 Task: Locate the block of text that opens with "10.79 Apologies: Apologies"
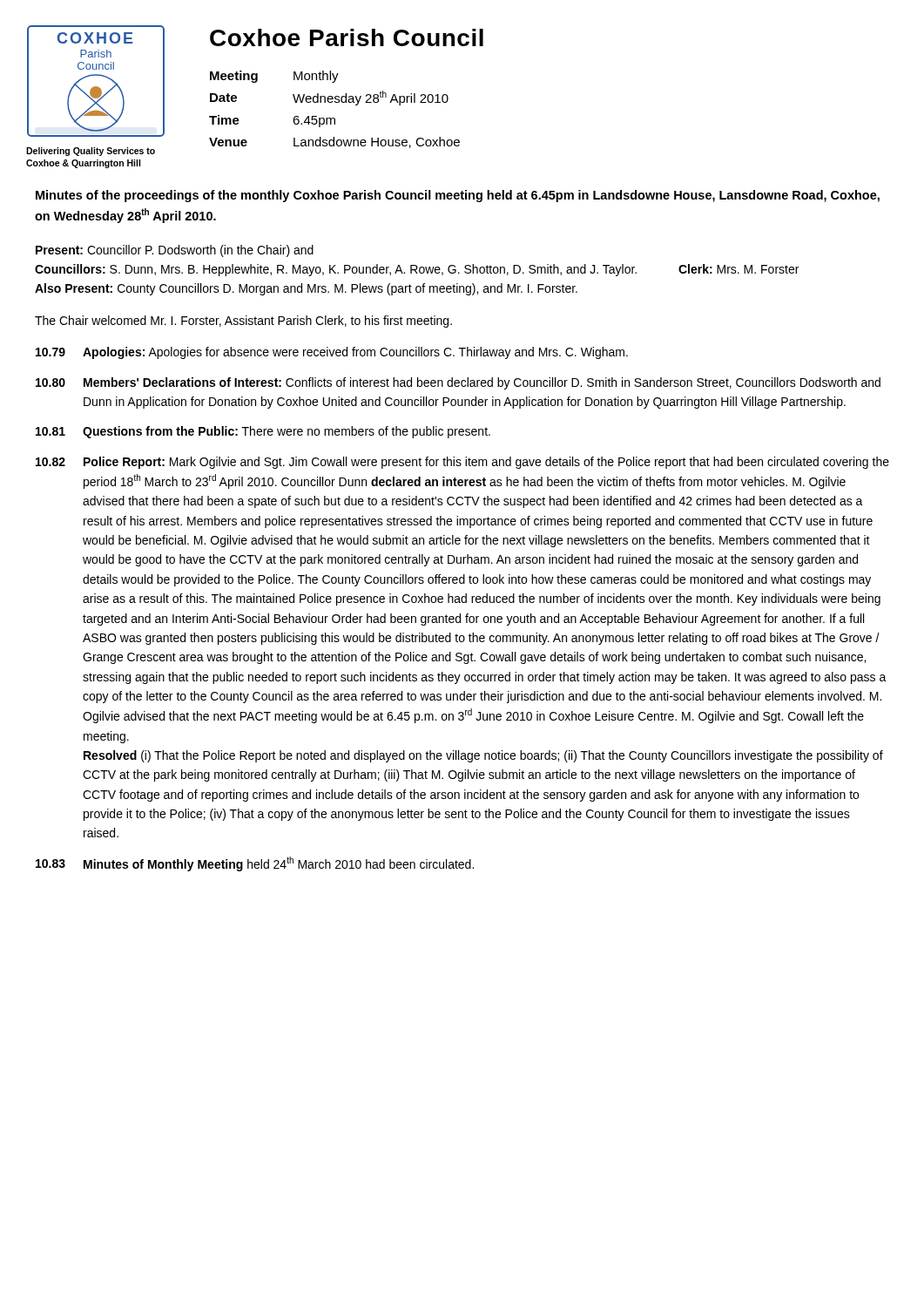point(462,352)
